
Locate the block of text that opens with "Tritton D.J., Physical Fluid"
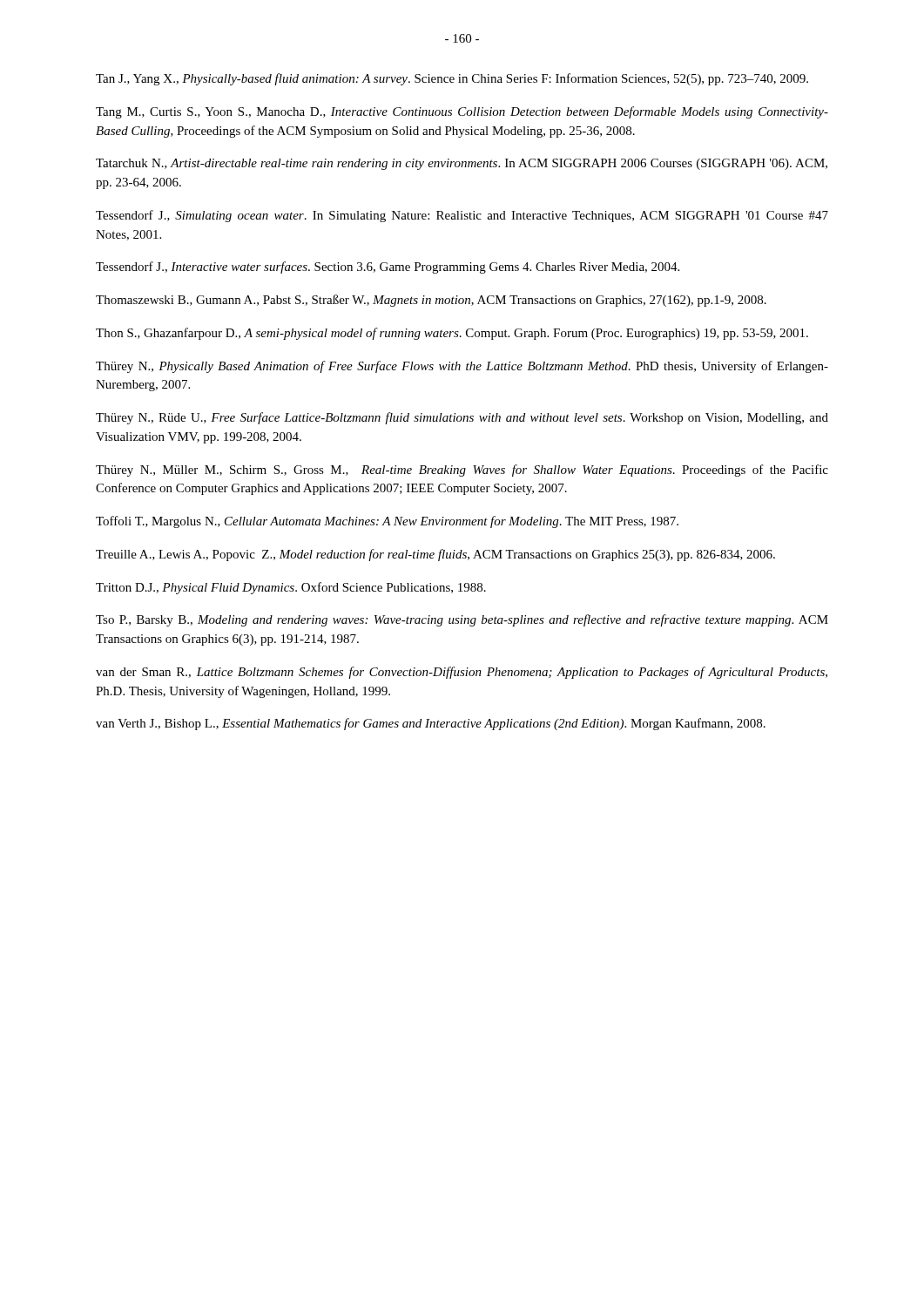(291, 587)
